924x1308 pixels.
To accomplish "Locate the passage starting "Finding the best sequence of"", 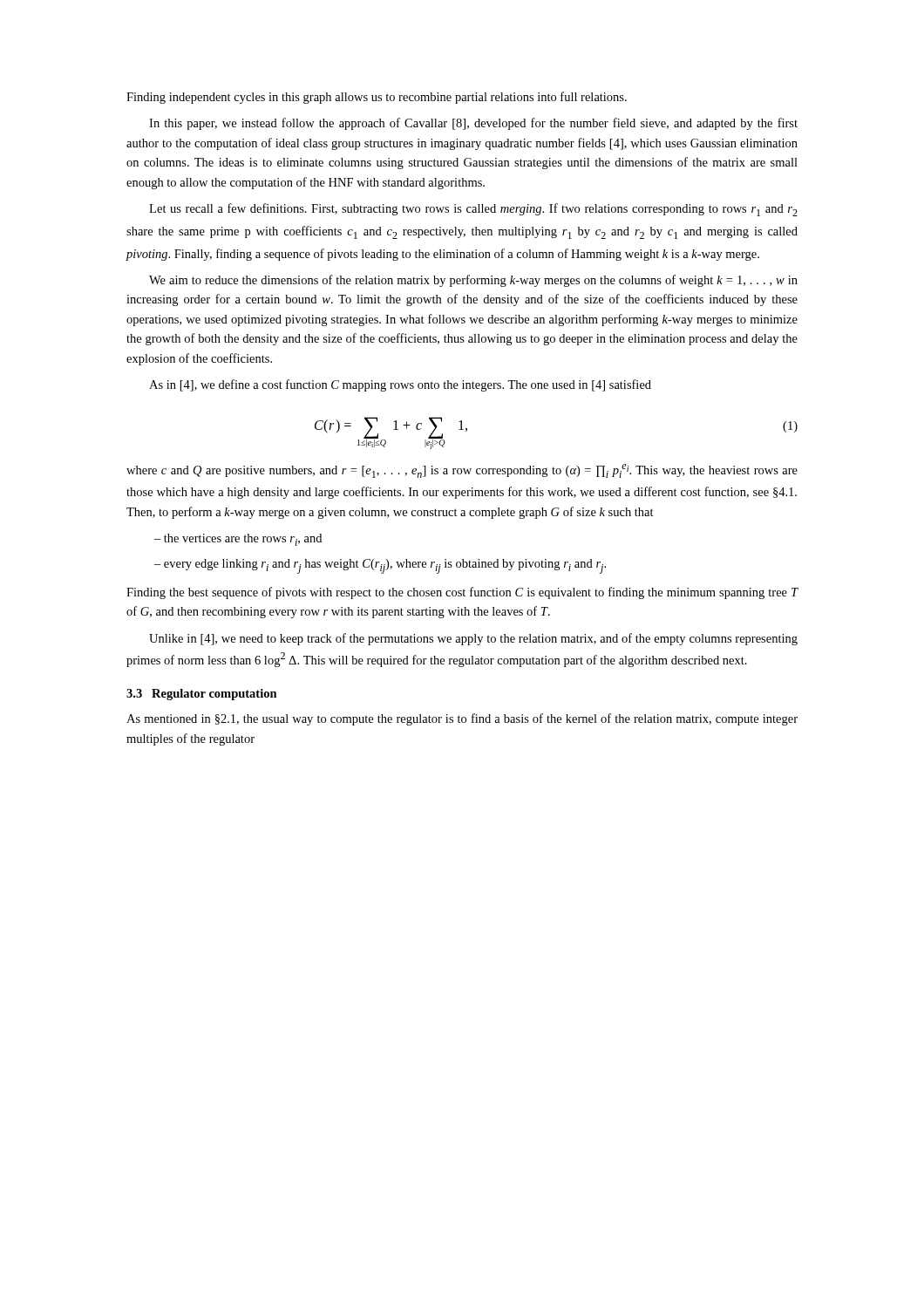I will pos(462,602).
